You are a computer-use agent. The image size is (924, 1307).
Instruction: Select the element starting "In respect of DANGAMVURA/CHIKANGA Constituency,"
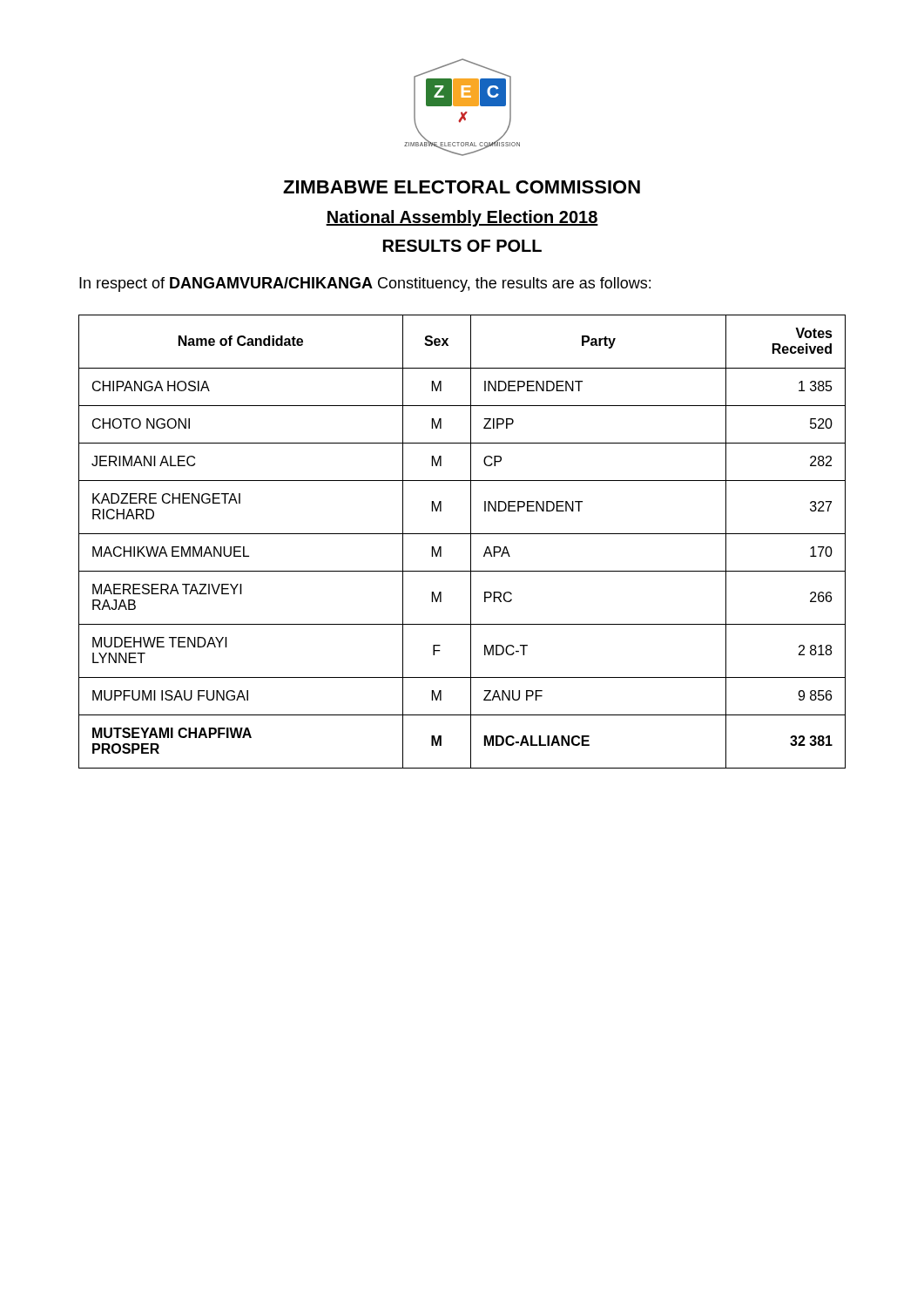365,283
